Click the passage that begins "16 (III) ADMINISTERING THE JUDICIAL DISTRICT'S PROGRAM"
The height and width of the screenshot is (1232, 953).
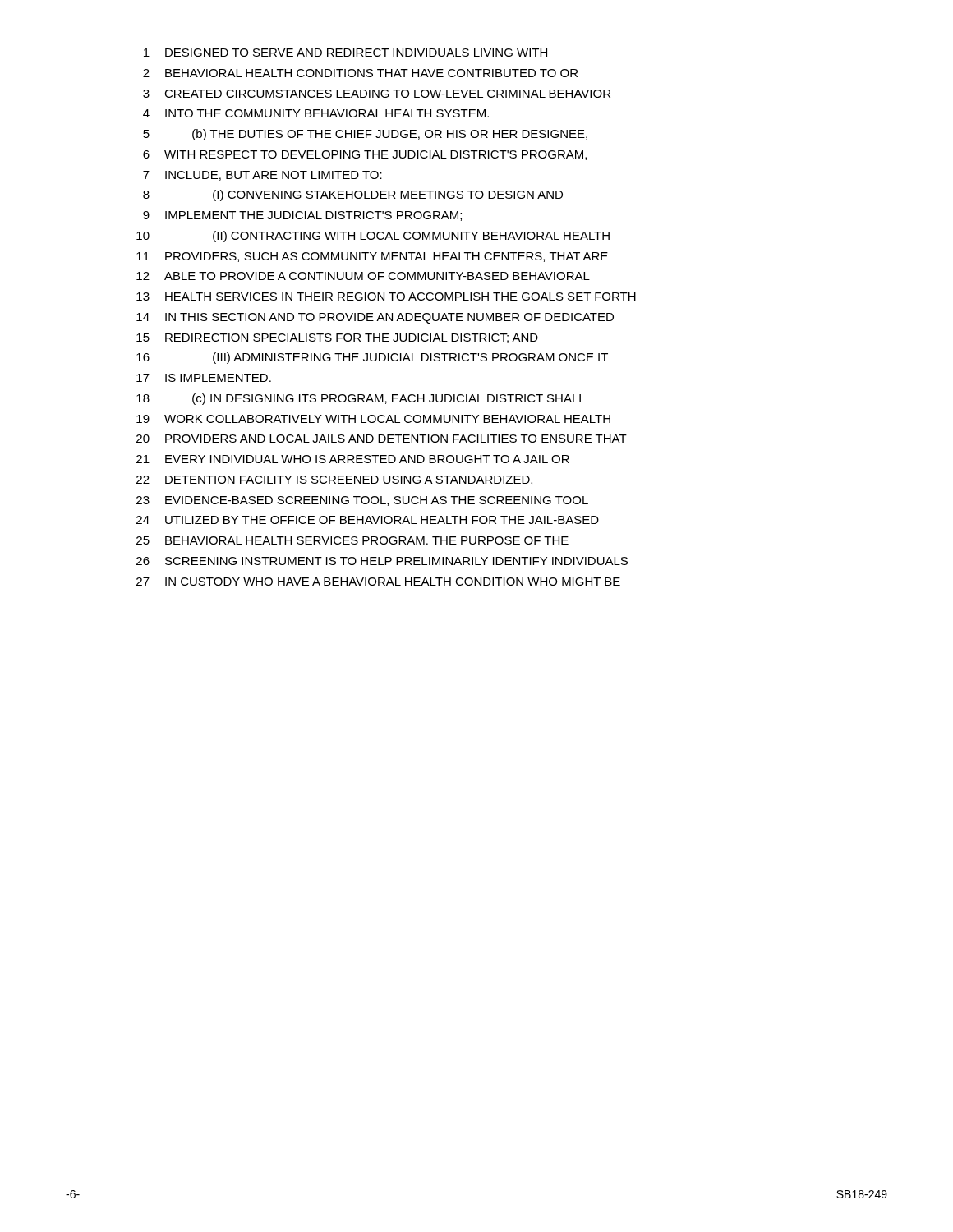tap(489, 358)
